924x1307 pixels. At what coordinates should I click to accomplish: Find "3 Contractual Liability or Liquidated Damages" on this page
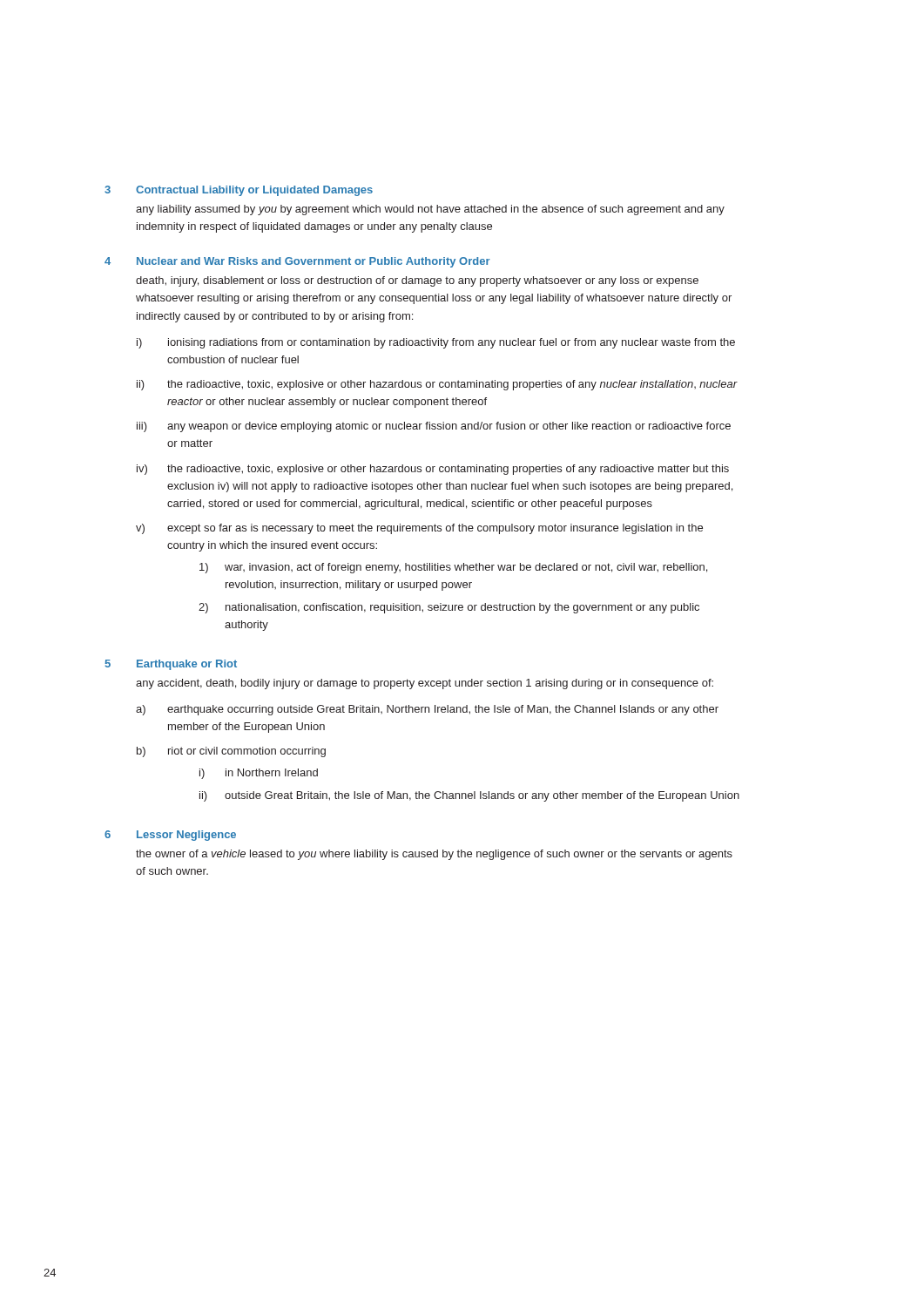click(x=239, y=190)
